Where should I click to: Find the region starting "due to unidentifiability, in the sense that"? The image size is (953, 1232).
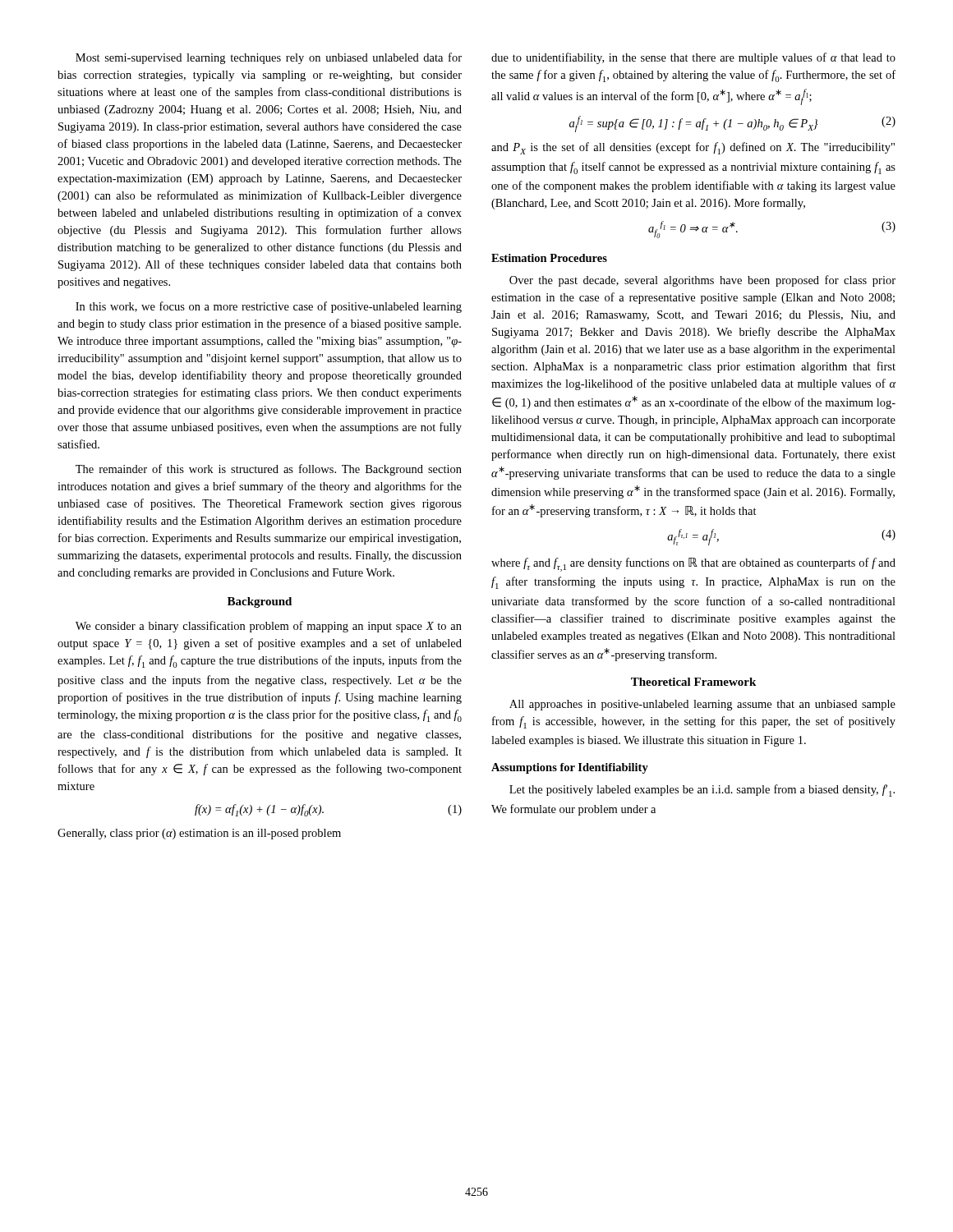point(693,78)
